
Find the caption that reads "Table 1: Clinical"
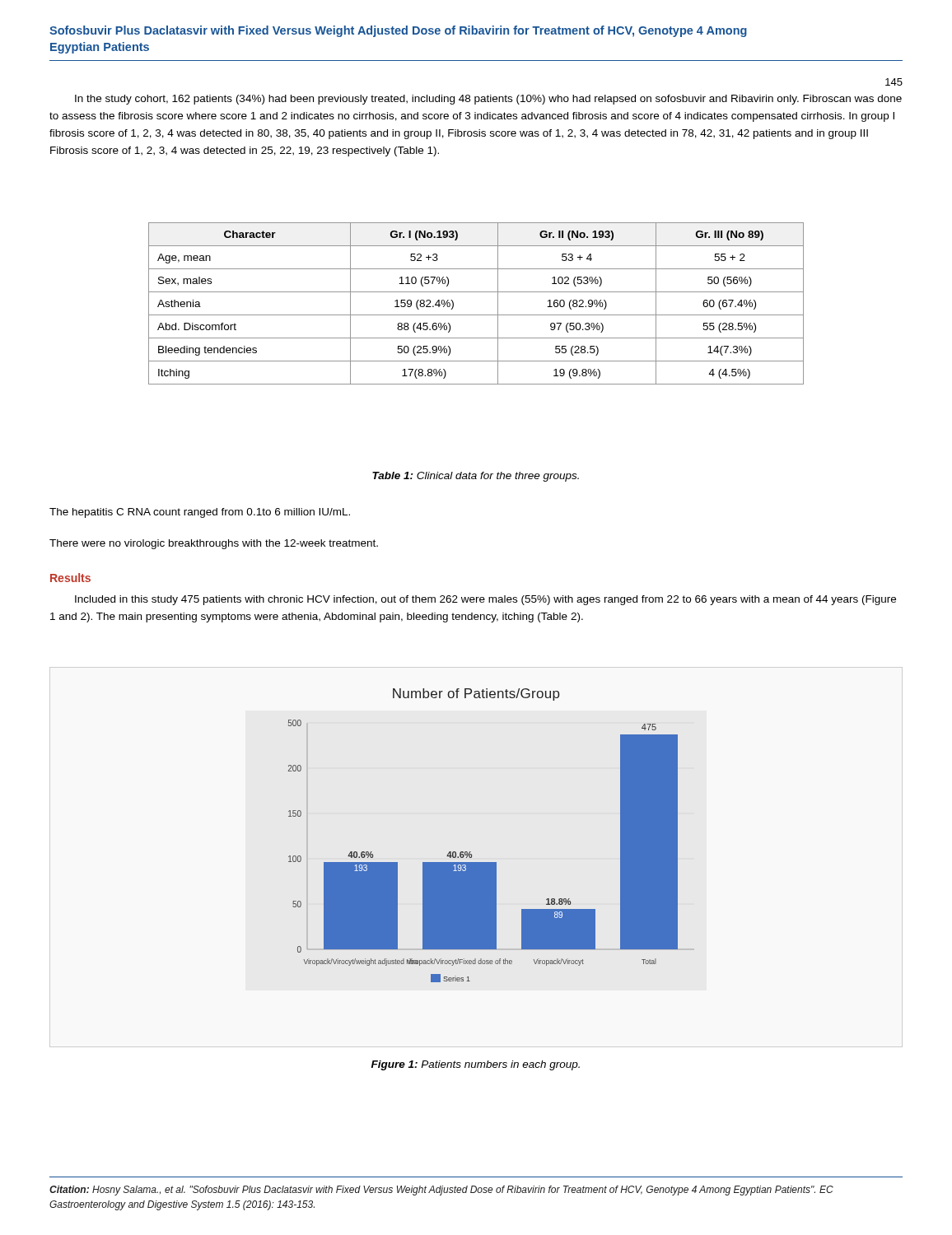coord(476,475)
